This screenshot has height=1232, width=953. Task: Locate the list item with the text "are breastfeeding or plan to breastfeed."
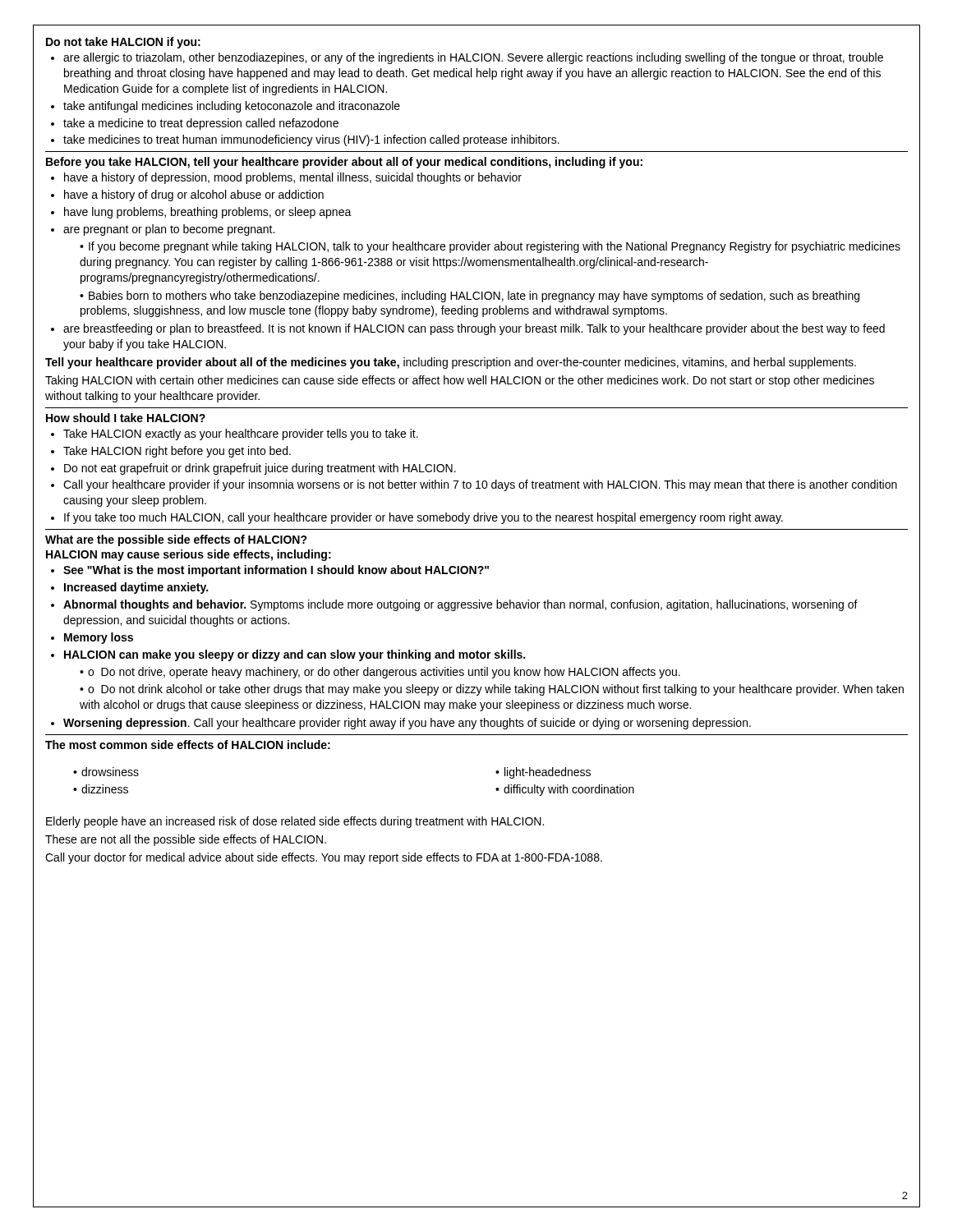coord(474,337)
